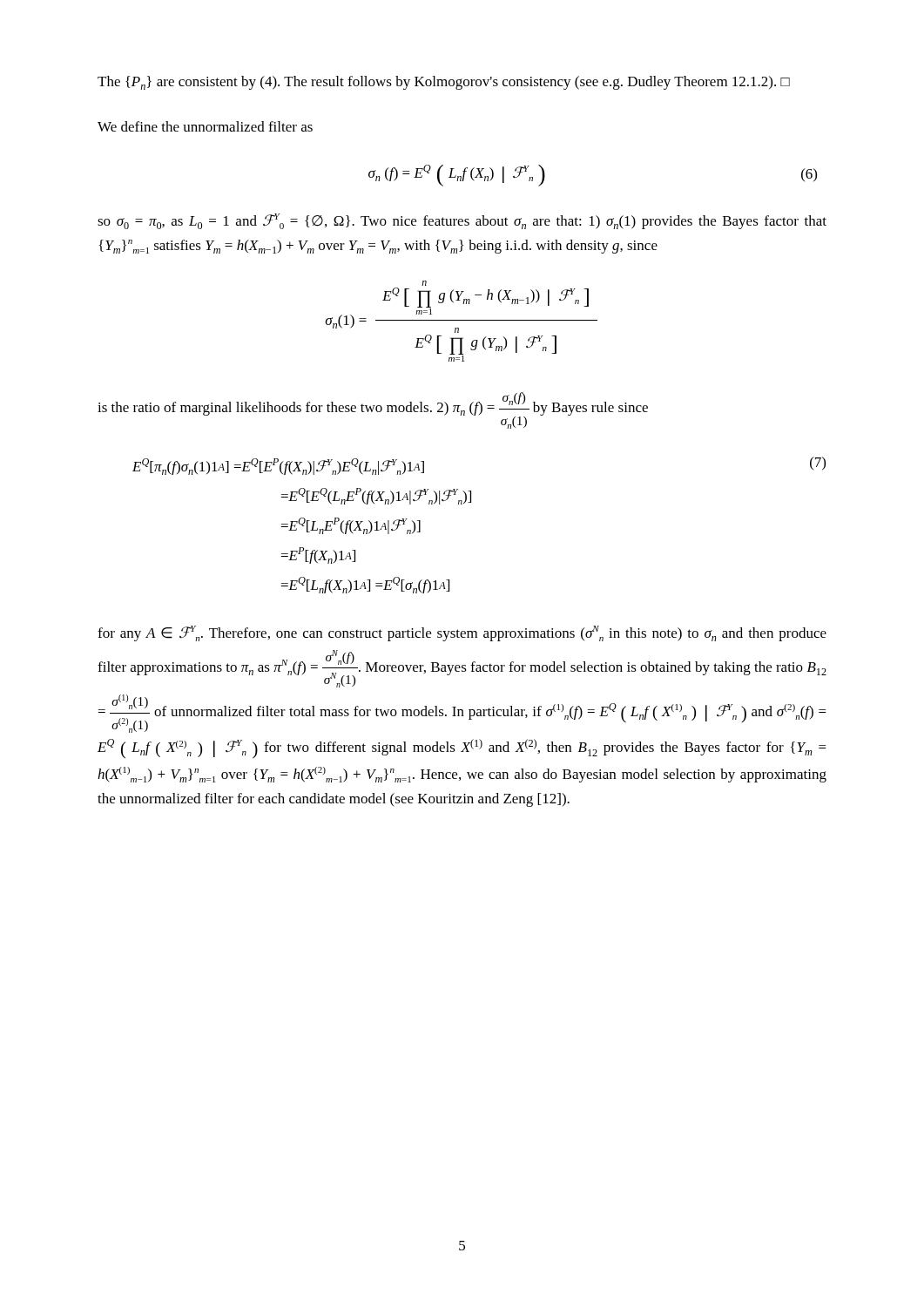
Task: Select the passage starting "We define the unnormalized filter as"
Action: pyautogui.click(x=205, y=127)
